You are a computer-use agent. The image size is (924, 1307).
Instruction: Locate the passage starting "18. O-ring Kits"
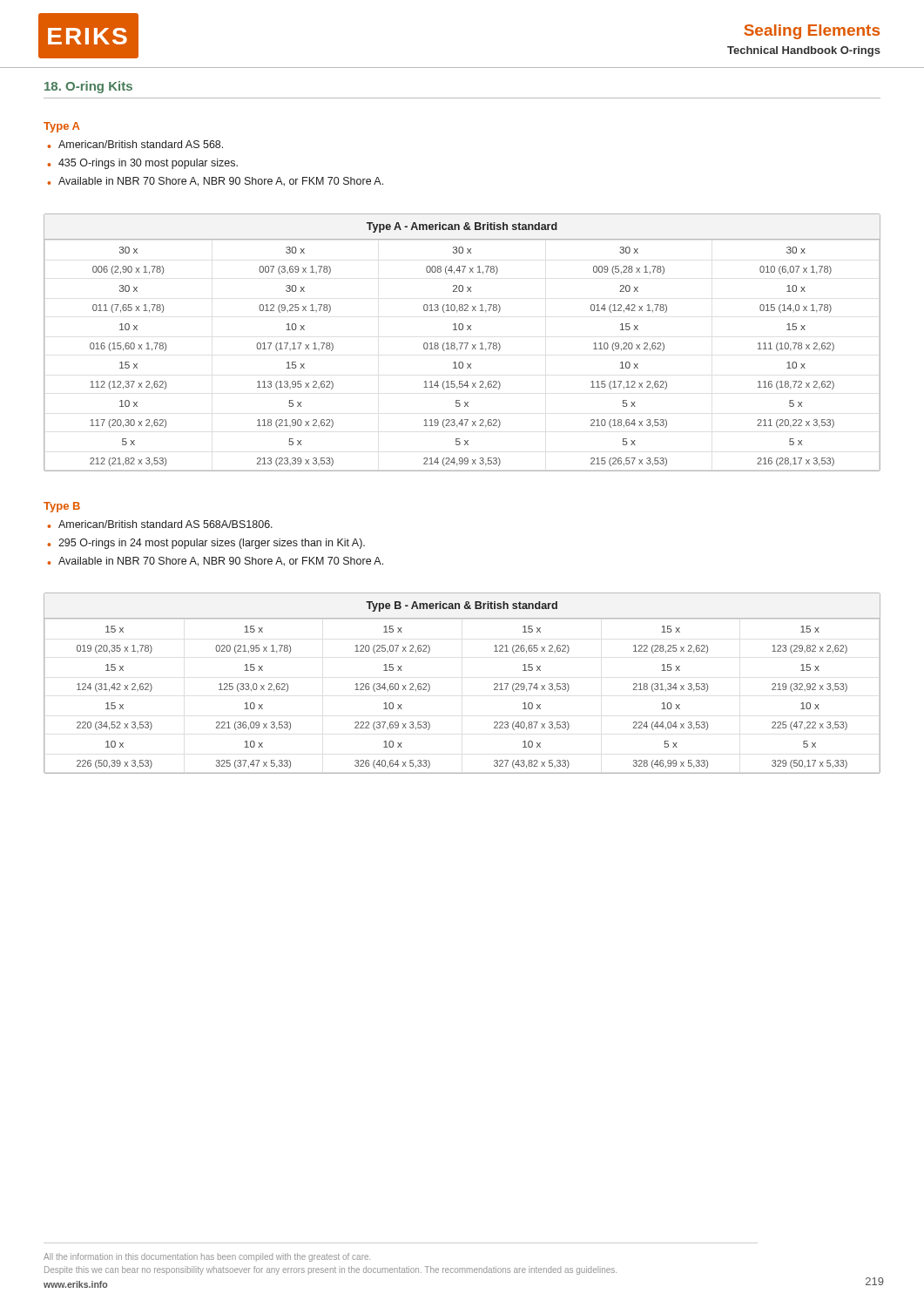pos(88,86)
